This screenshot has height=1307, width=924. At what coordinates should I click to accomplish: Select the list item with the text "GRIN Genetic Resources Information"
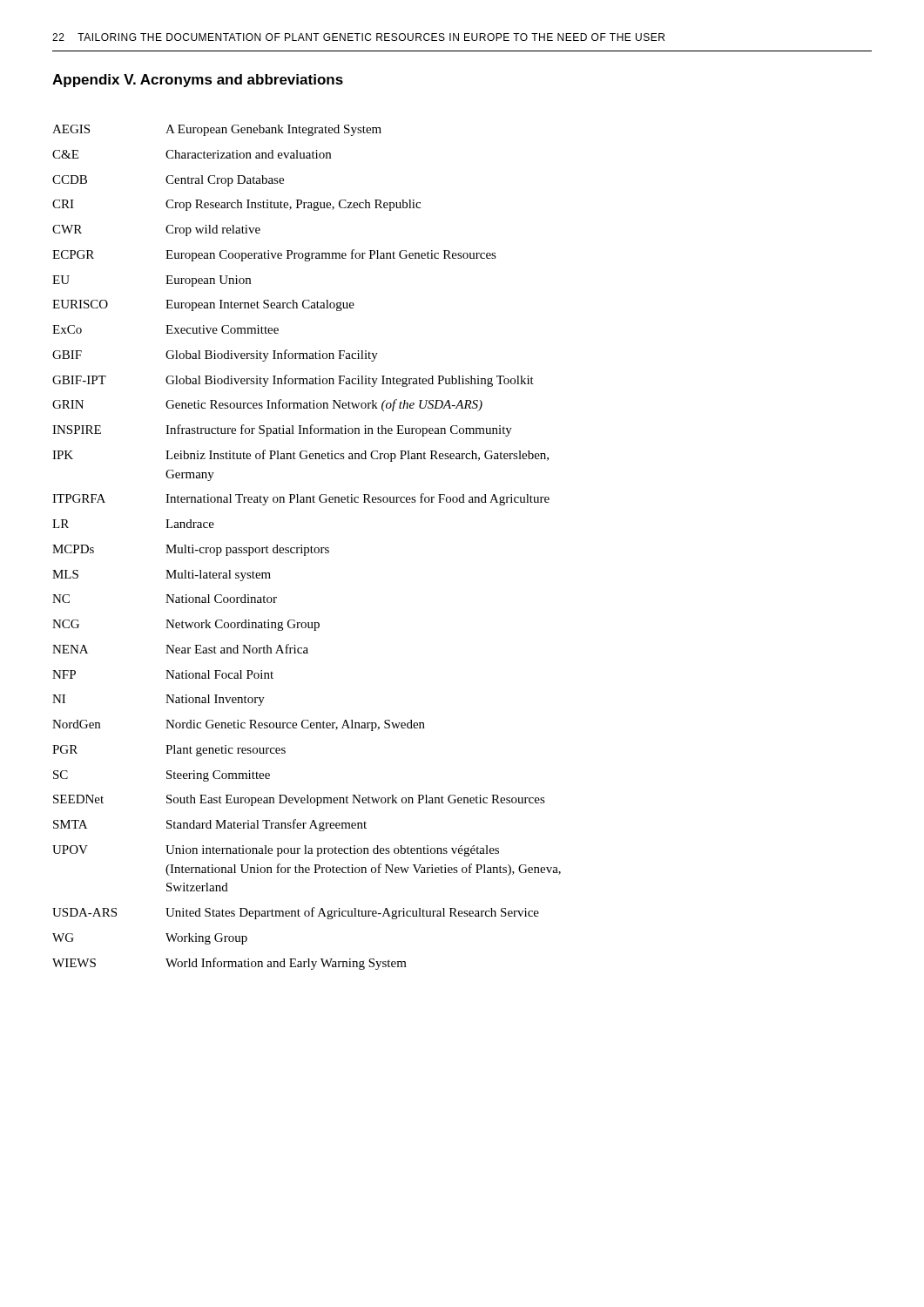coord(462,405)
